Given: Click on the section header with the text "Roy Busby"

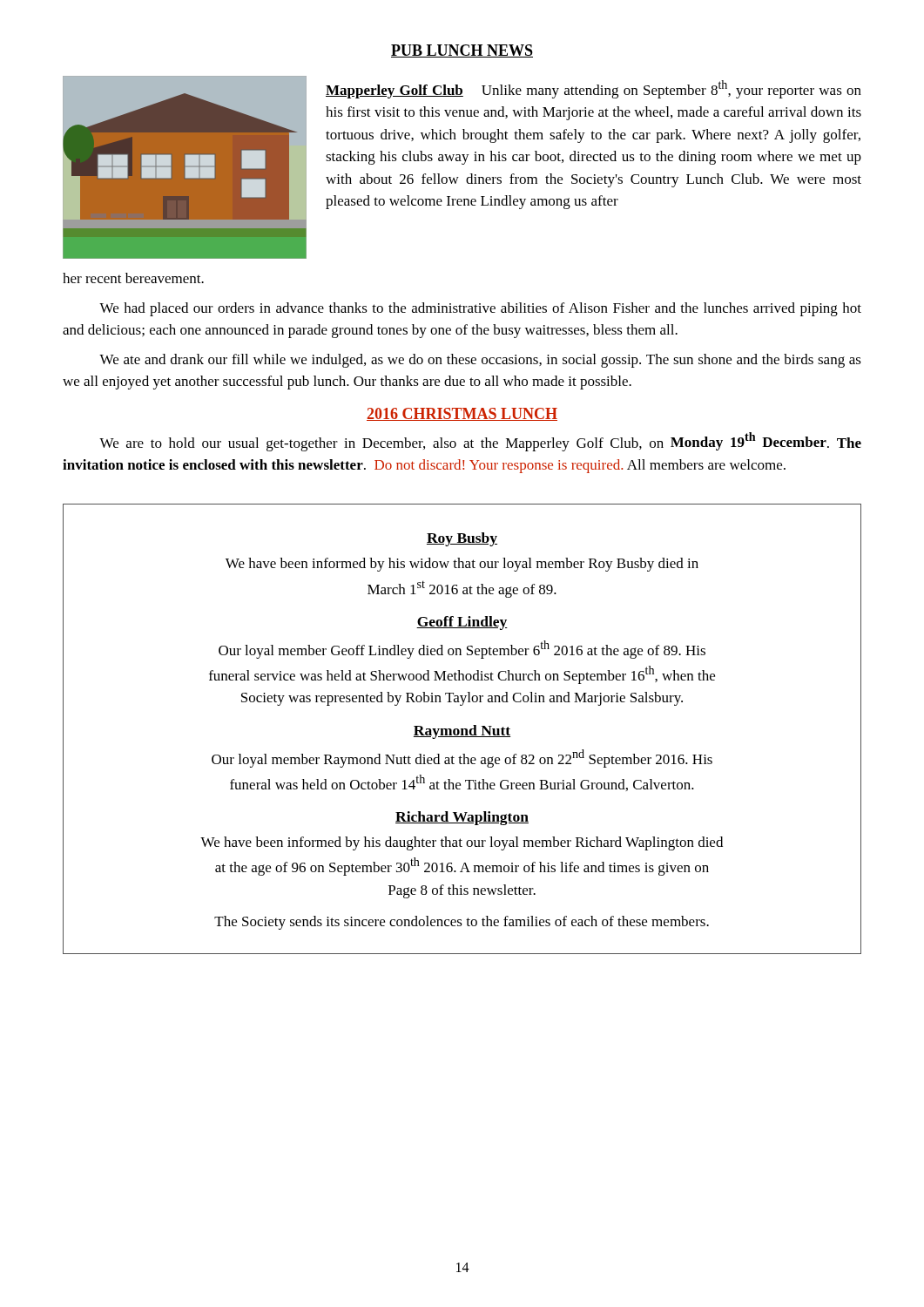Looking at the screenshot, I should coord(462,538).
